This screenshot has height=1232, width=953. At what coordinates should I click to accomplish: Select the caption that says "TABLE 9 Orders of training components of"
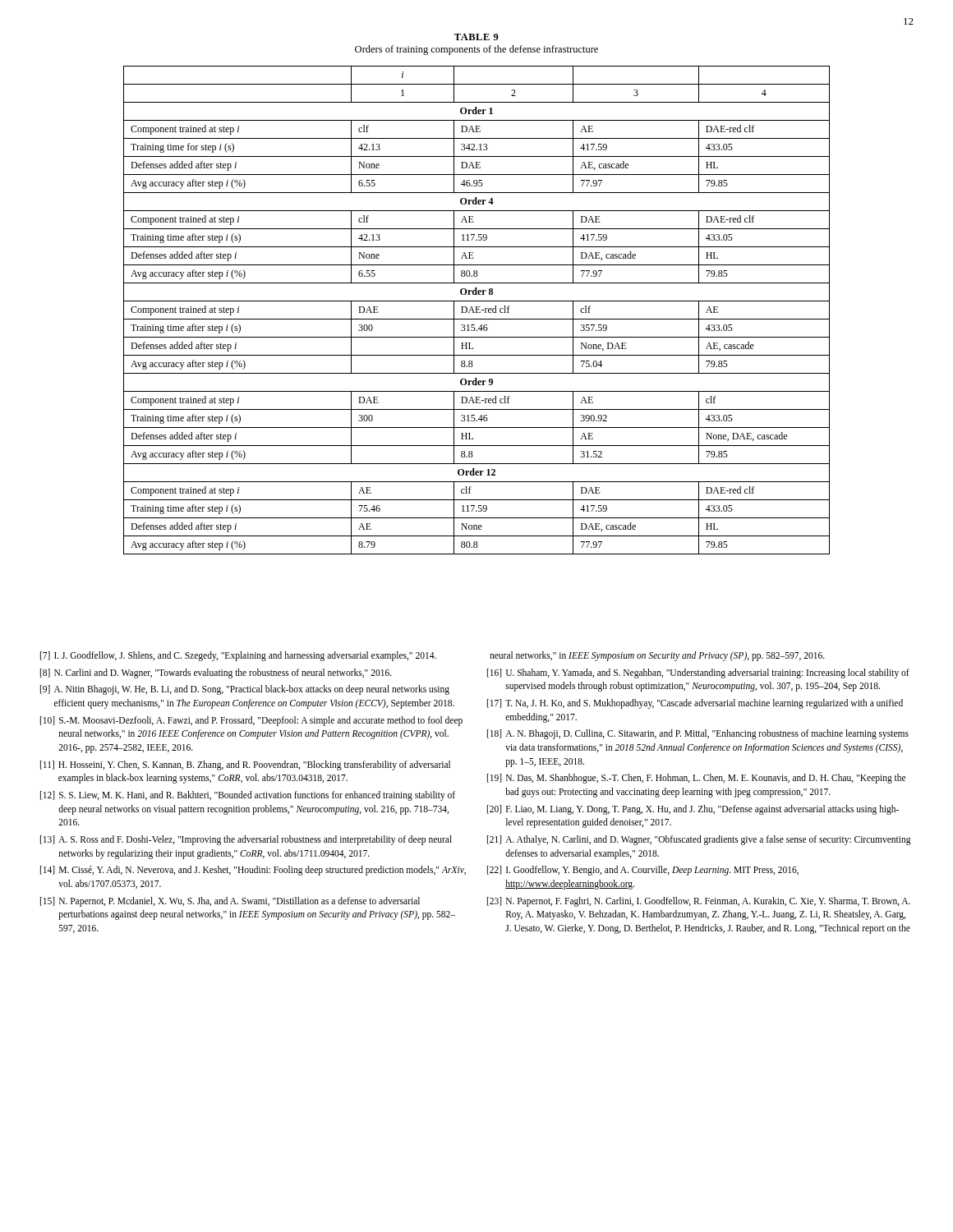476,43
